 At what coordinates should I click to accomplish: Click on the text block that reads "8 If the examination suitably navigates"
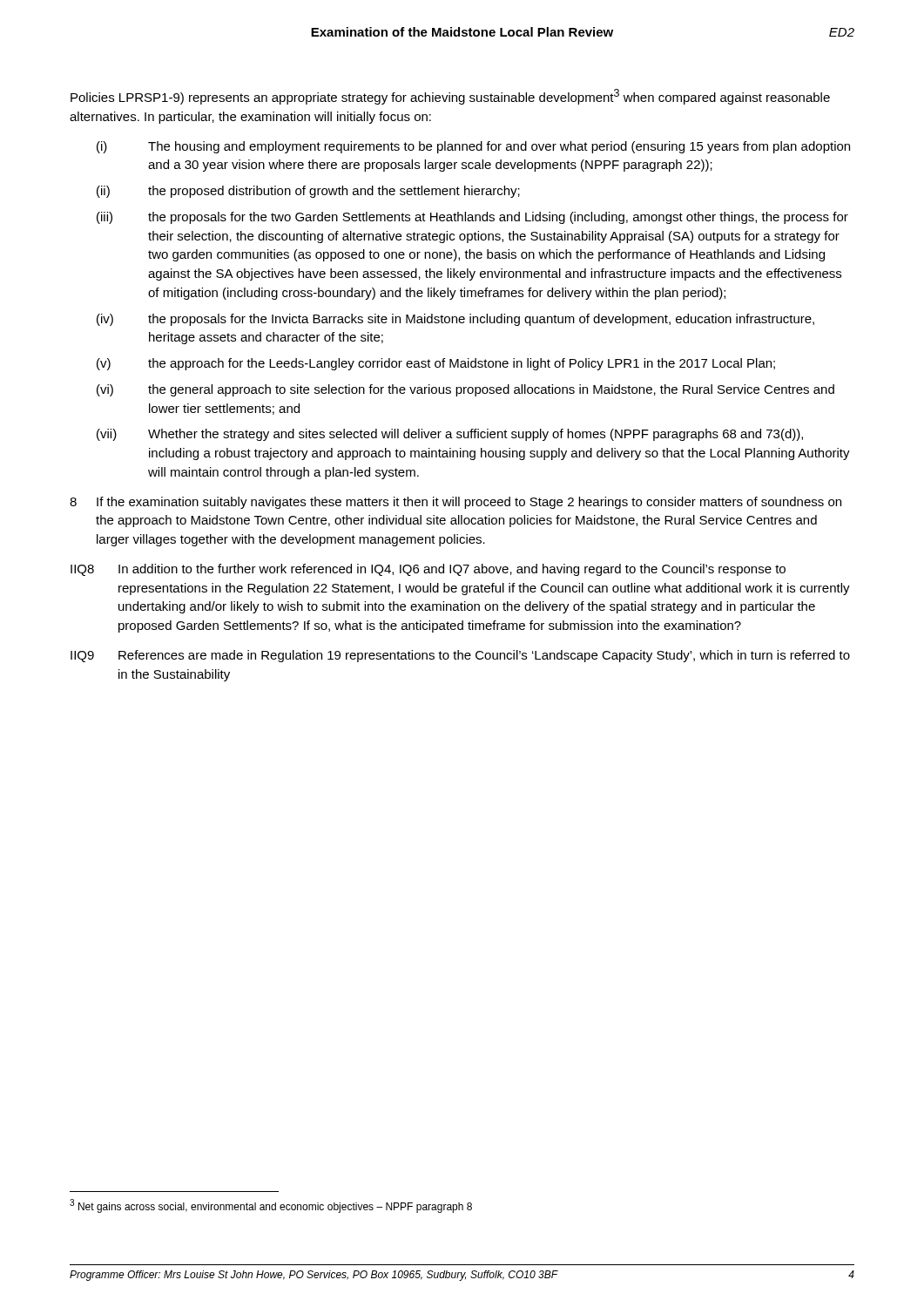click(462, 520)
